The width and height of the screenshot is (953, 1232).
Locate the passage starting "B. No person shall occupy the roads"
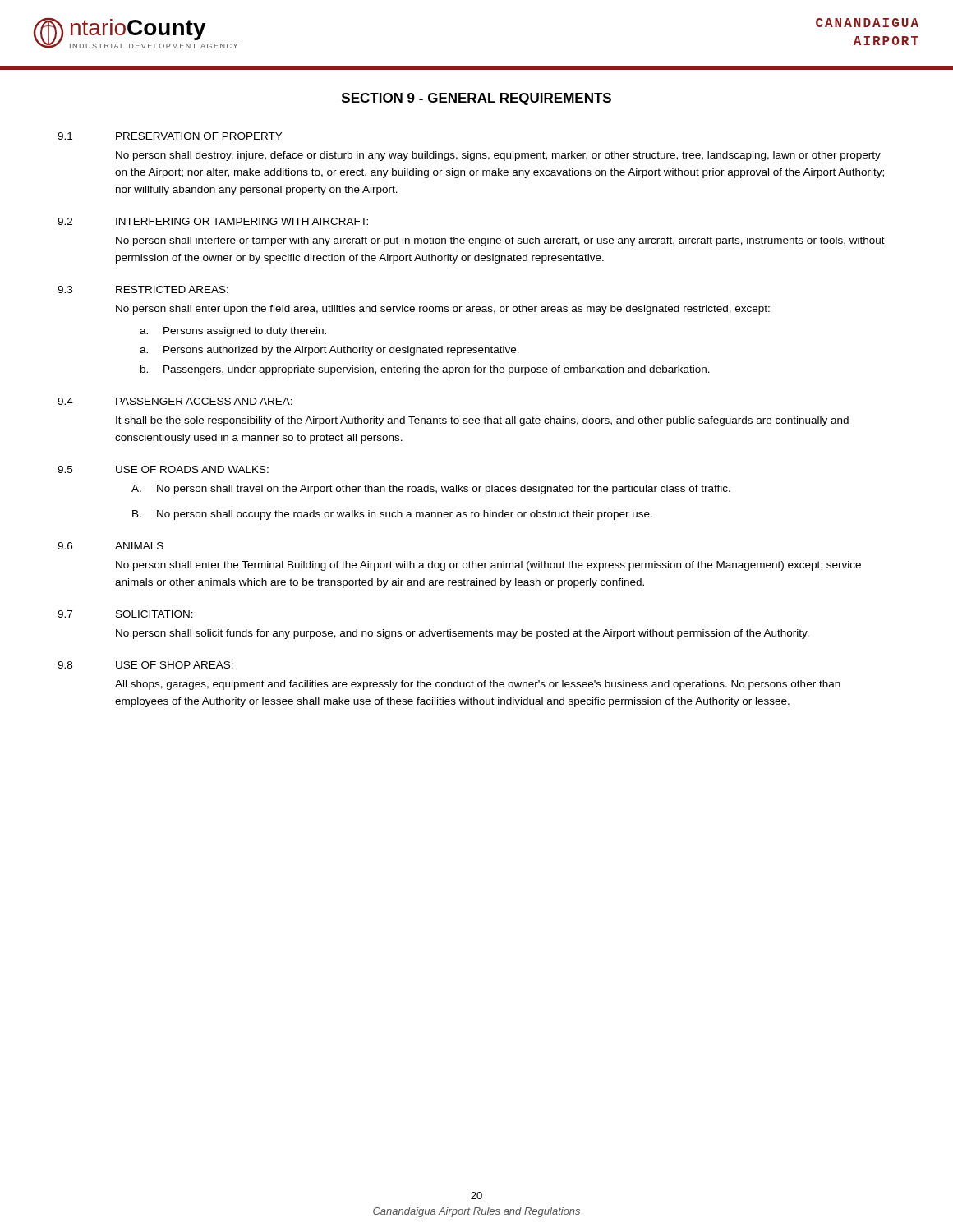click(392, 515)
